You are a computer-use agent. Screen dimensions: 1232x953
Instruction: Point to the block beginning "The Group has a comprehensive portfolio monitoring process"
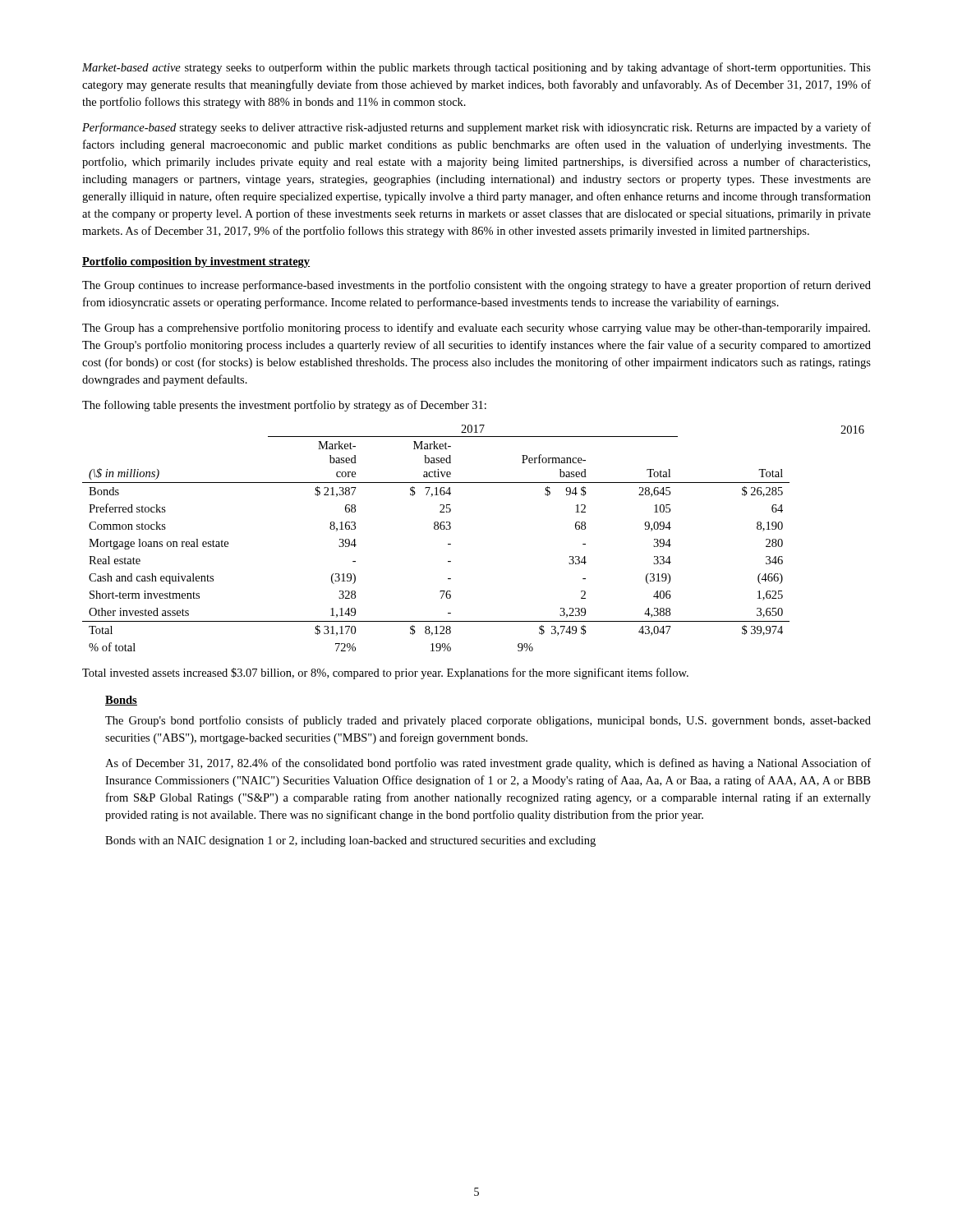476,354
